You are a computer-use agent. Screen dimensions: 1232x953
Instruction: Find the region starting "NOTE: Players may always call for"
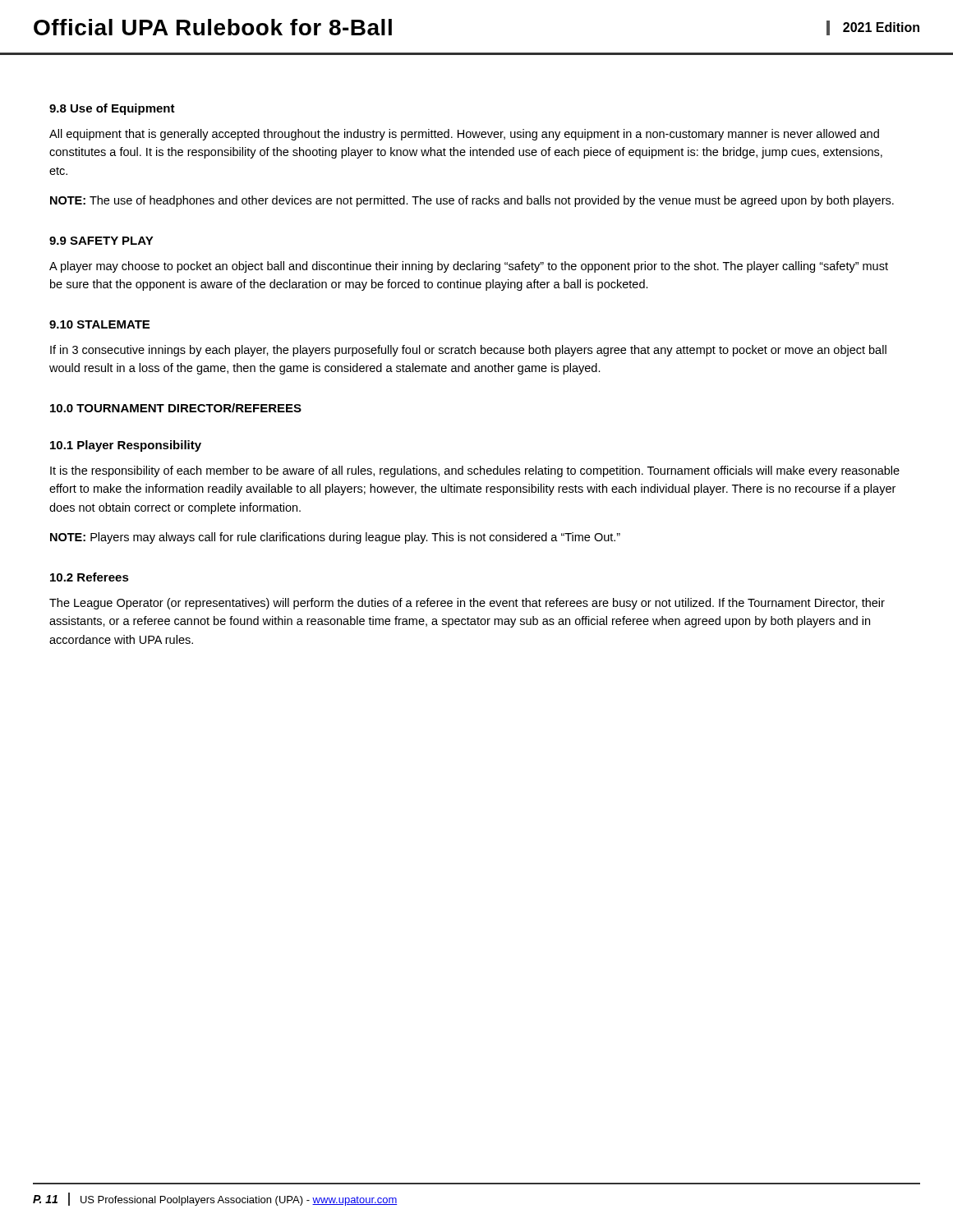(335, 537)
